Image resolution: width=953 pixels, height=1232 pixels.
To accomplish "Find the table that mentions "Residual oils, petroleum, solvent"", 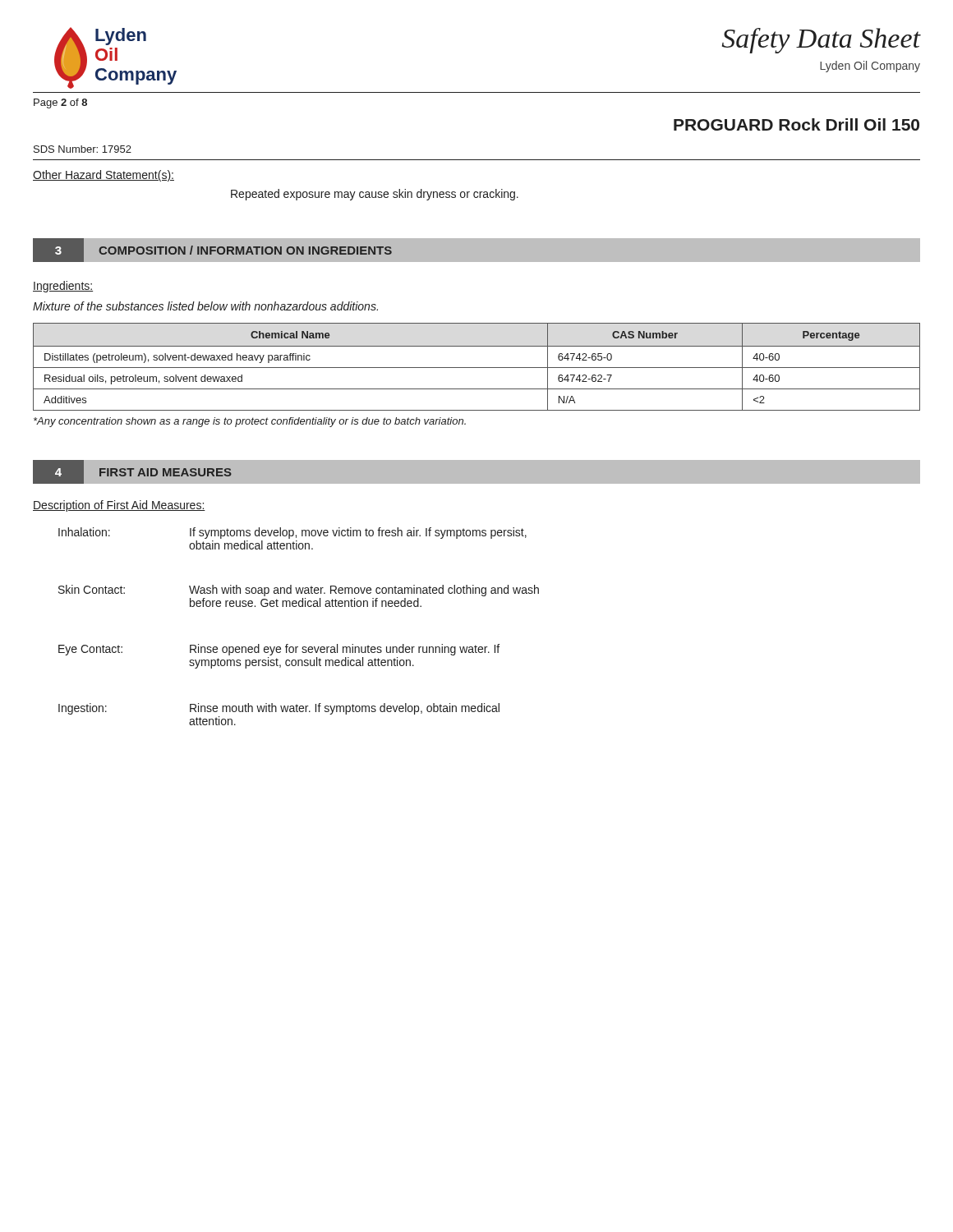I will [476, 367].
